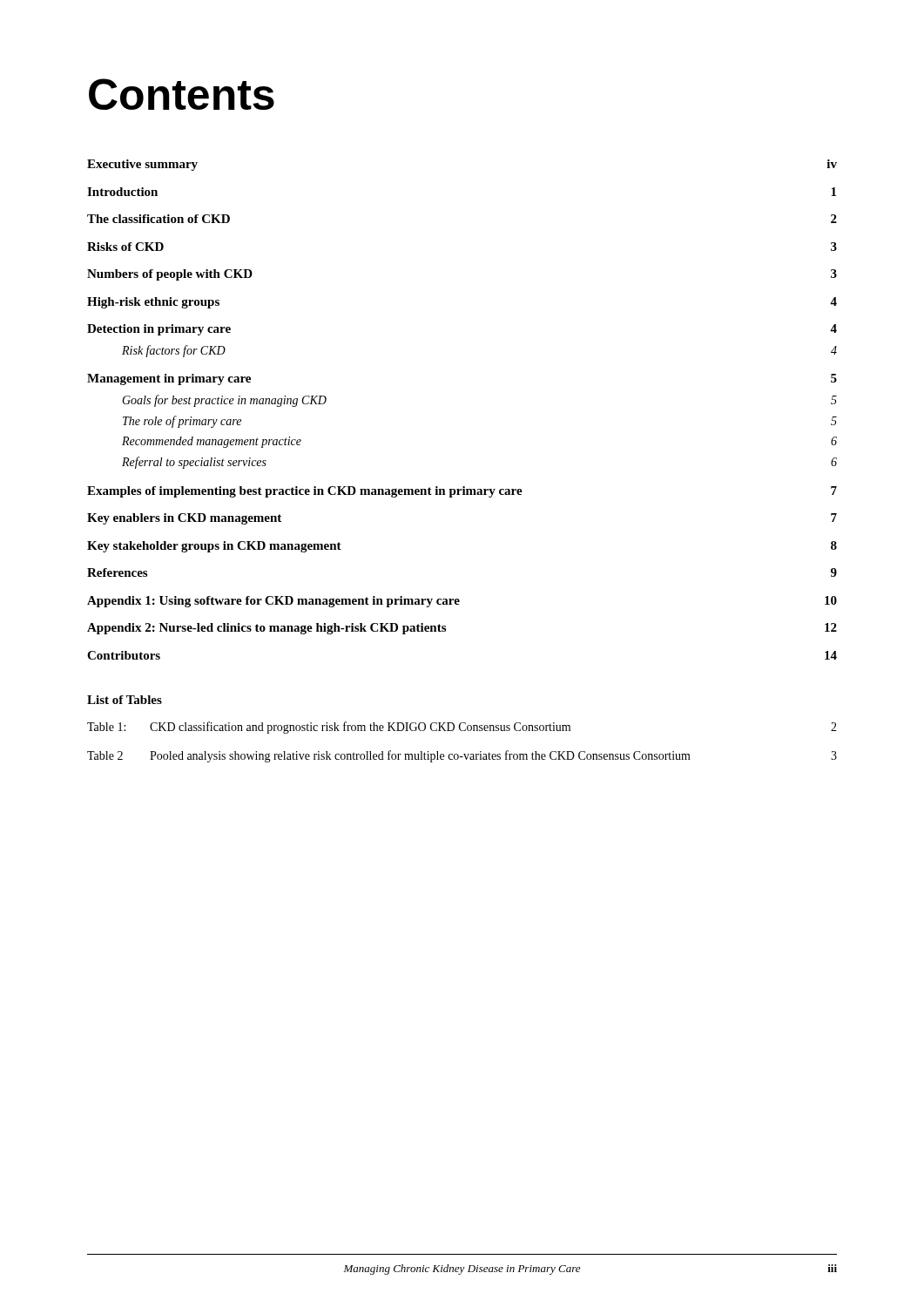Point to the text starting "High-risk ethnic groups 4"
The width and height of the screenshot is (924, 1307).
(153, 303)
